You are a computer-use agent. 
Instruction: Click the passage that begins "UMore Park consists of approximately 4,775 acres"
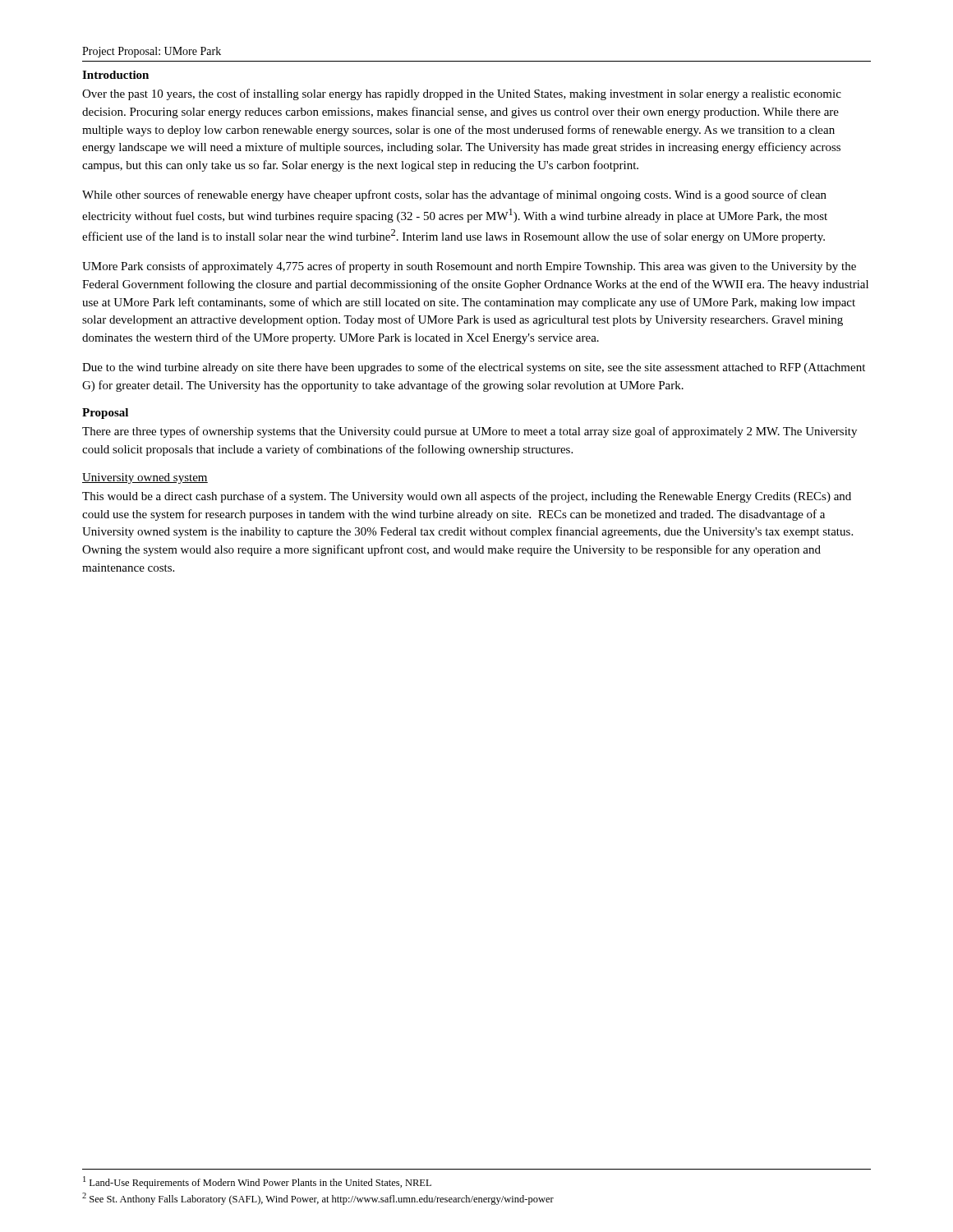pyautogui.click(x=476, y=302)
